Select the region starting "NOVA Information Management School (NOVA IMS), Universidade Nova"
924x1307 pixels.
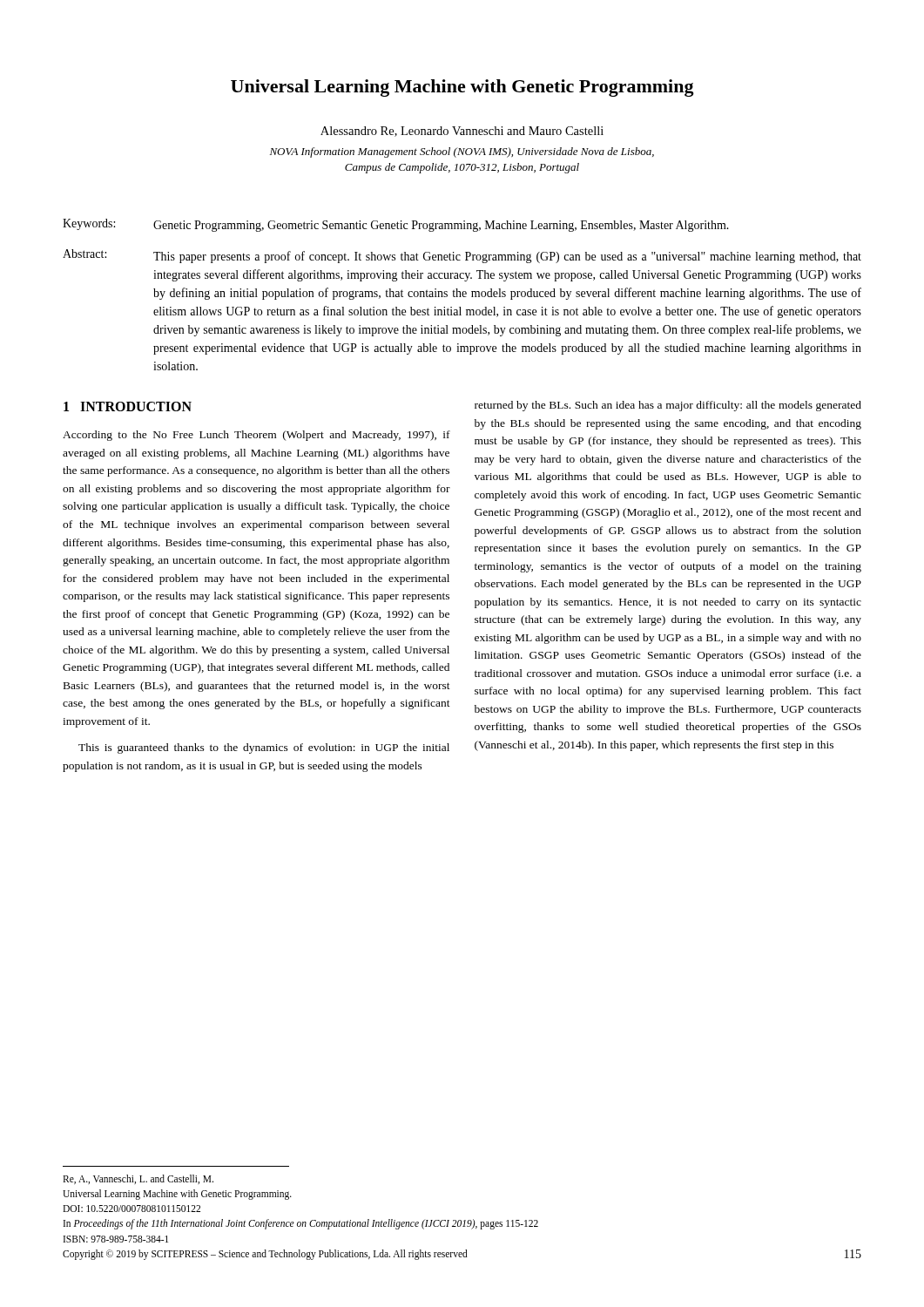coord(462,159)
